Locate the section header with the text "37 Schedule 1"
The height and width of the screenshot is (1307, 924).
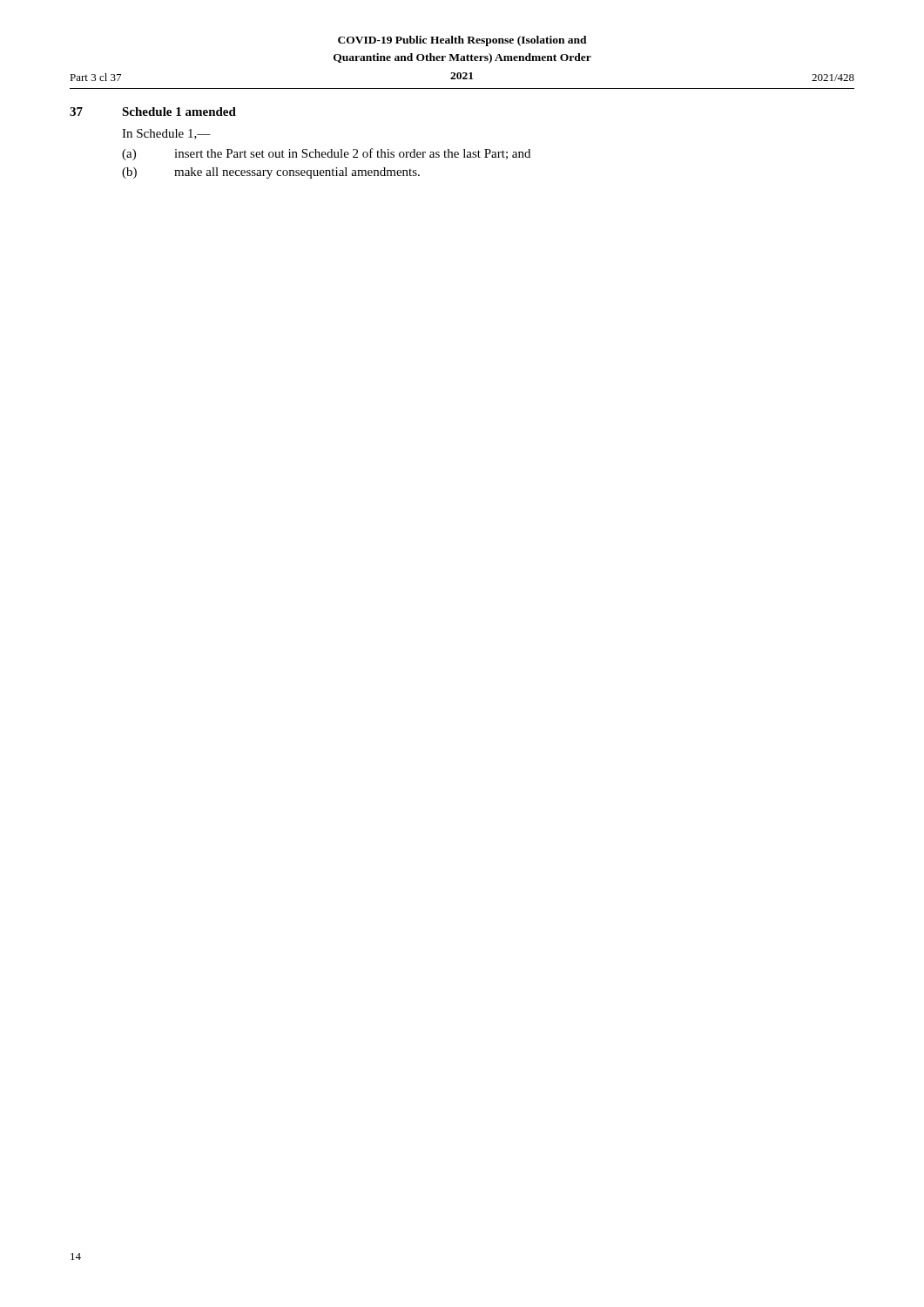pyautogui.click(x=153, y=112)
